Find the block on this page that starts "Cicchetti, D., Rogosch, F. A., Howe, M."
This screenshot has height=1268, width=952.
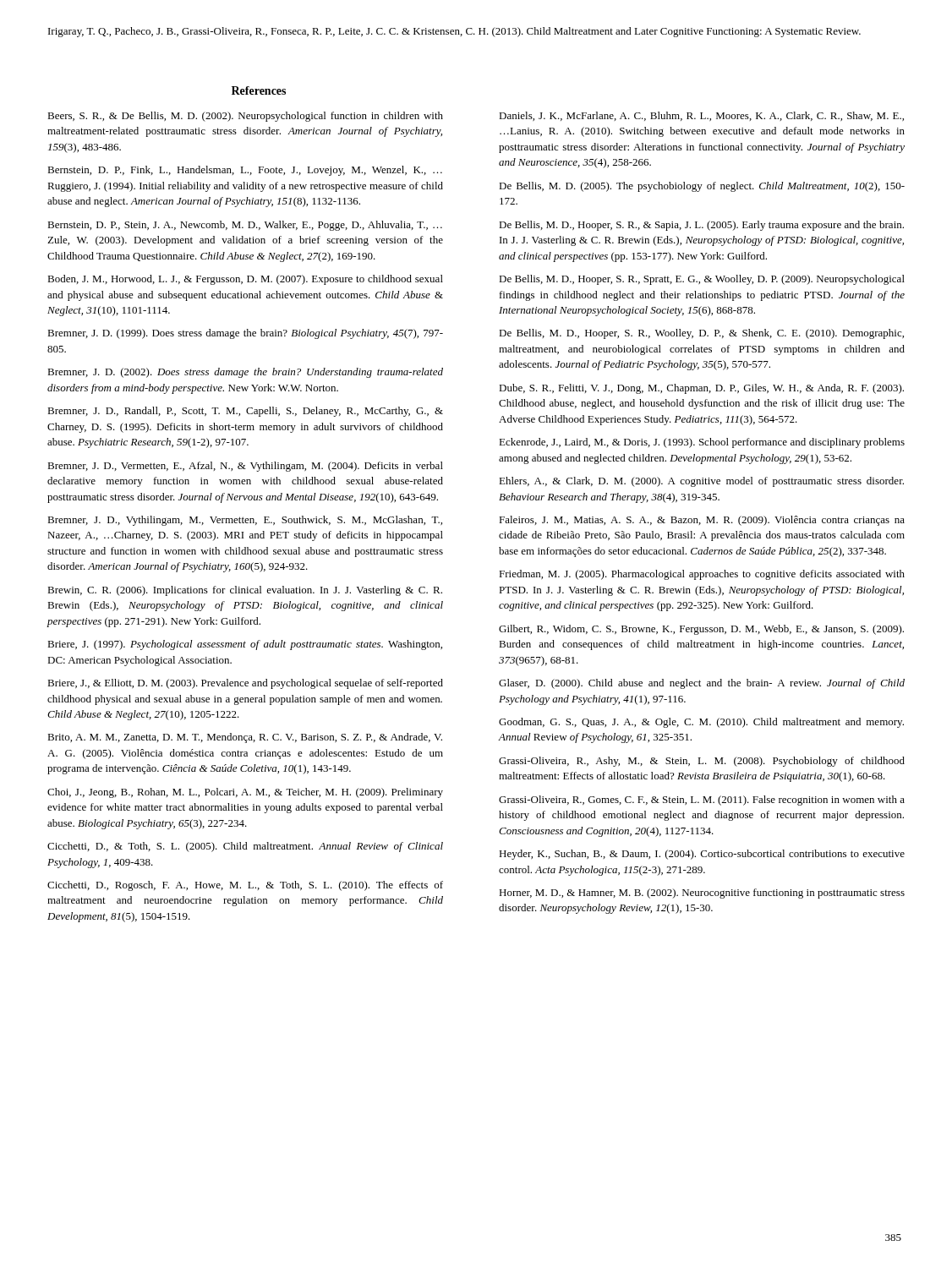point(245,900)
